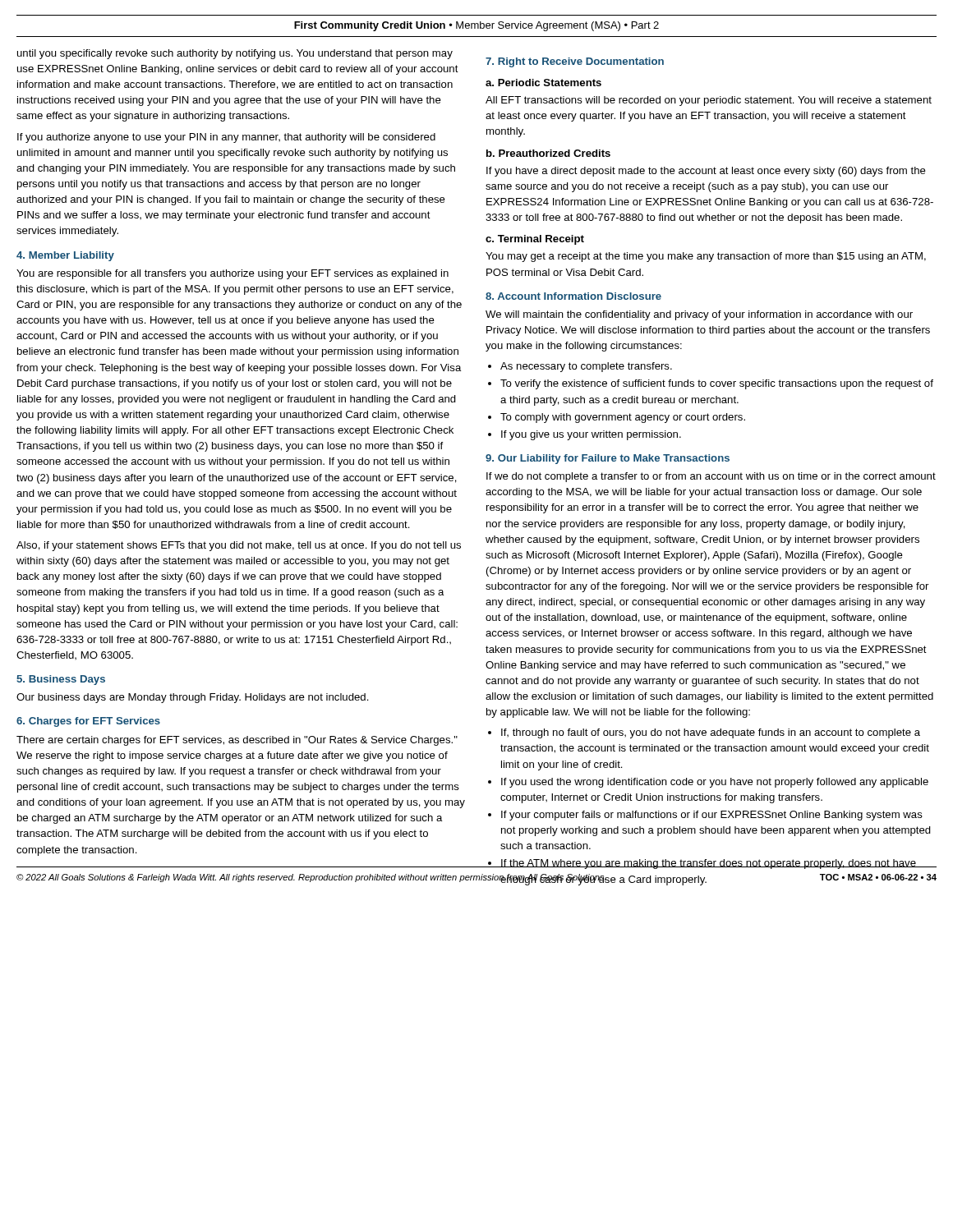This screenshot has width=953, height=1232.
Task: Point to the block beginning "b. Preauthorized Credits If"
Action: [x=711, y=185]
